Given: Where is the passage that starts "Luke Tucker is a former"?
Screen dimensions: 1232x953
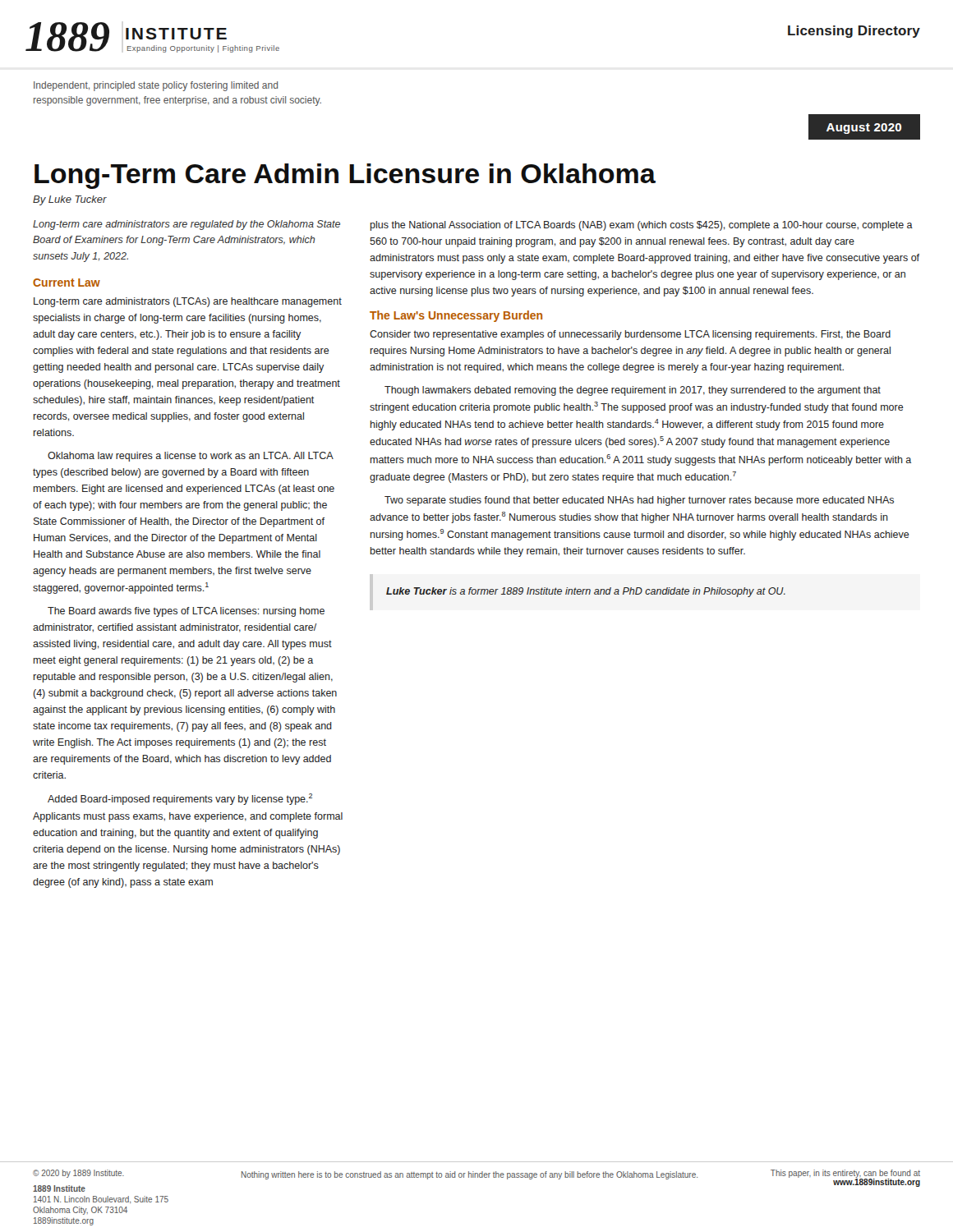Looking at the screenshot, I should (586, 592).
